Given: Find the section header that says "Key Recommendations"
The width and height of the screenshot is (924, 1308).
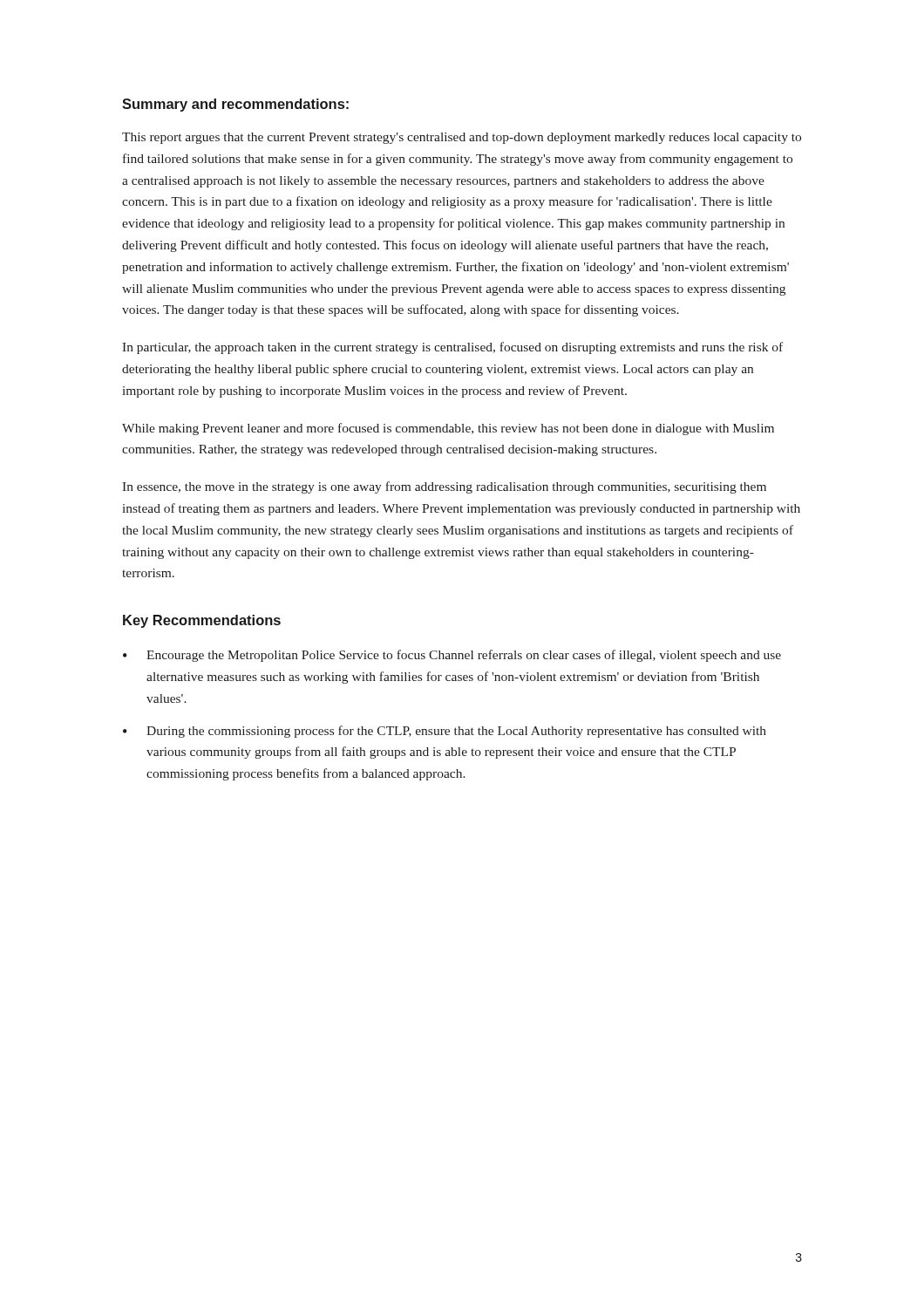Looking at the screenshot, I should tap(202, 620).
